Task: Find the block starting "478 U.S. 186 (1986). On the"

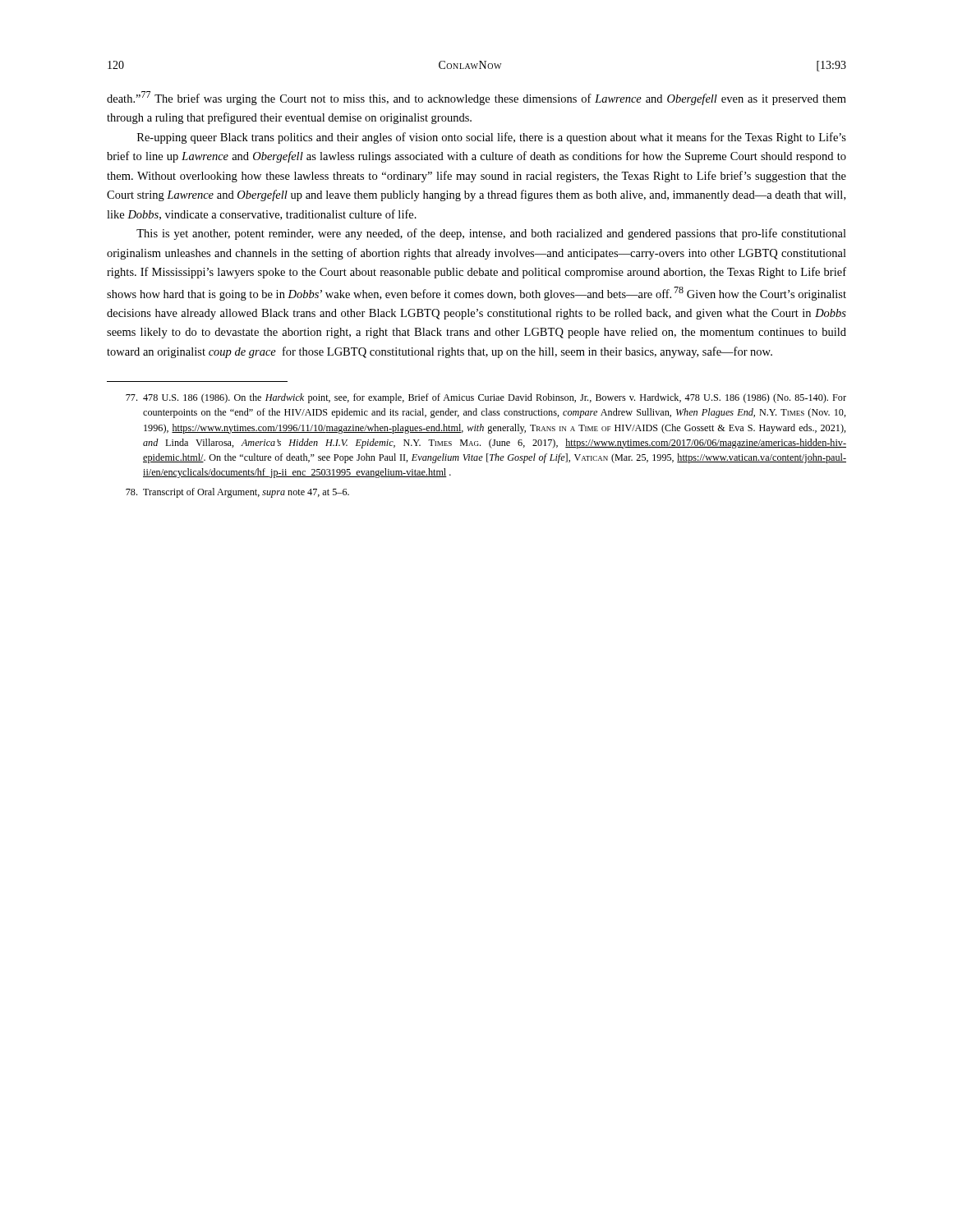Action: pos(476,435)
